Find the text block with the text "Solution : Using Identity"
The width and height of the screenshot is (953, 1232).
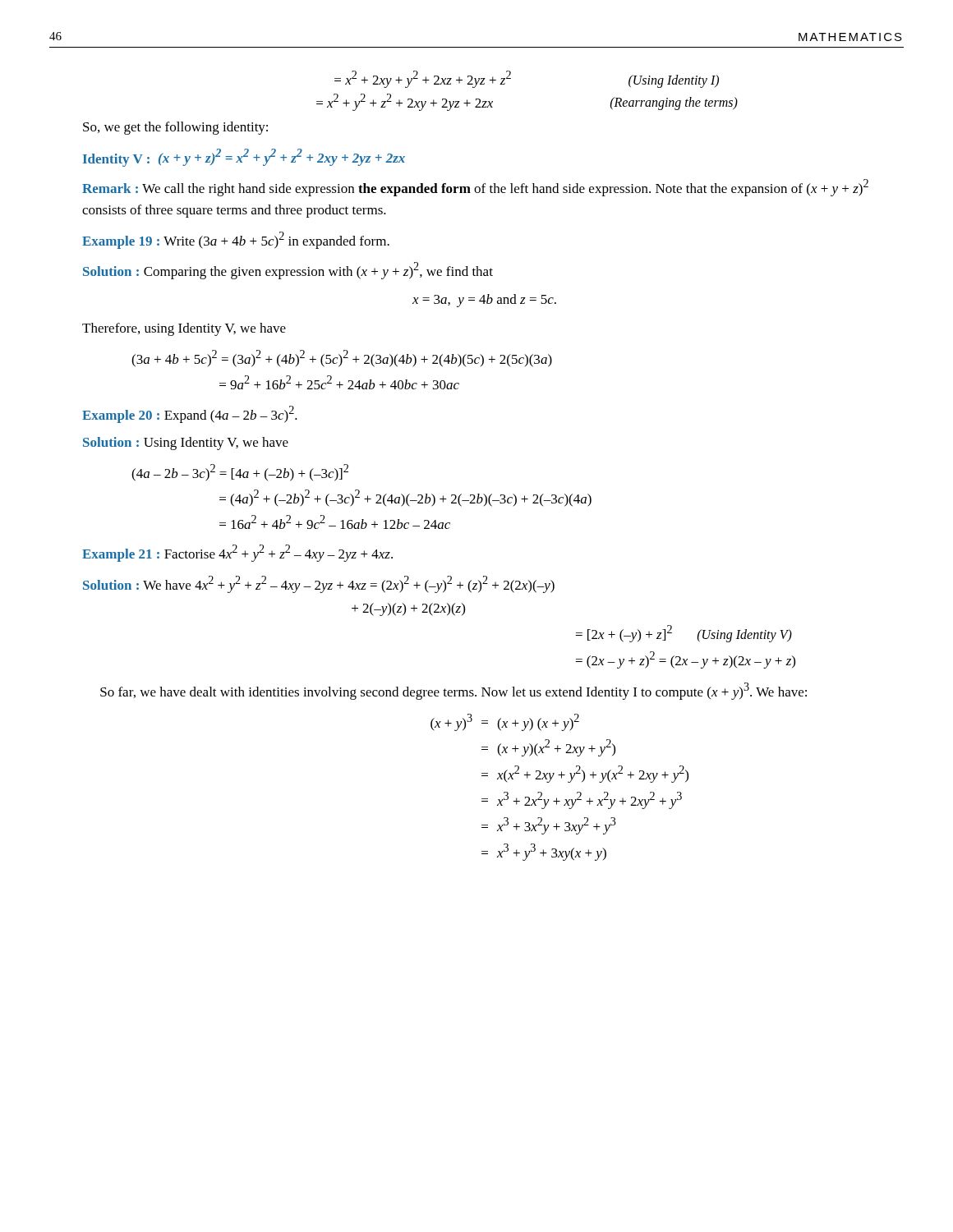point(185,442)
